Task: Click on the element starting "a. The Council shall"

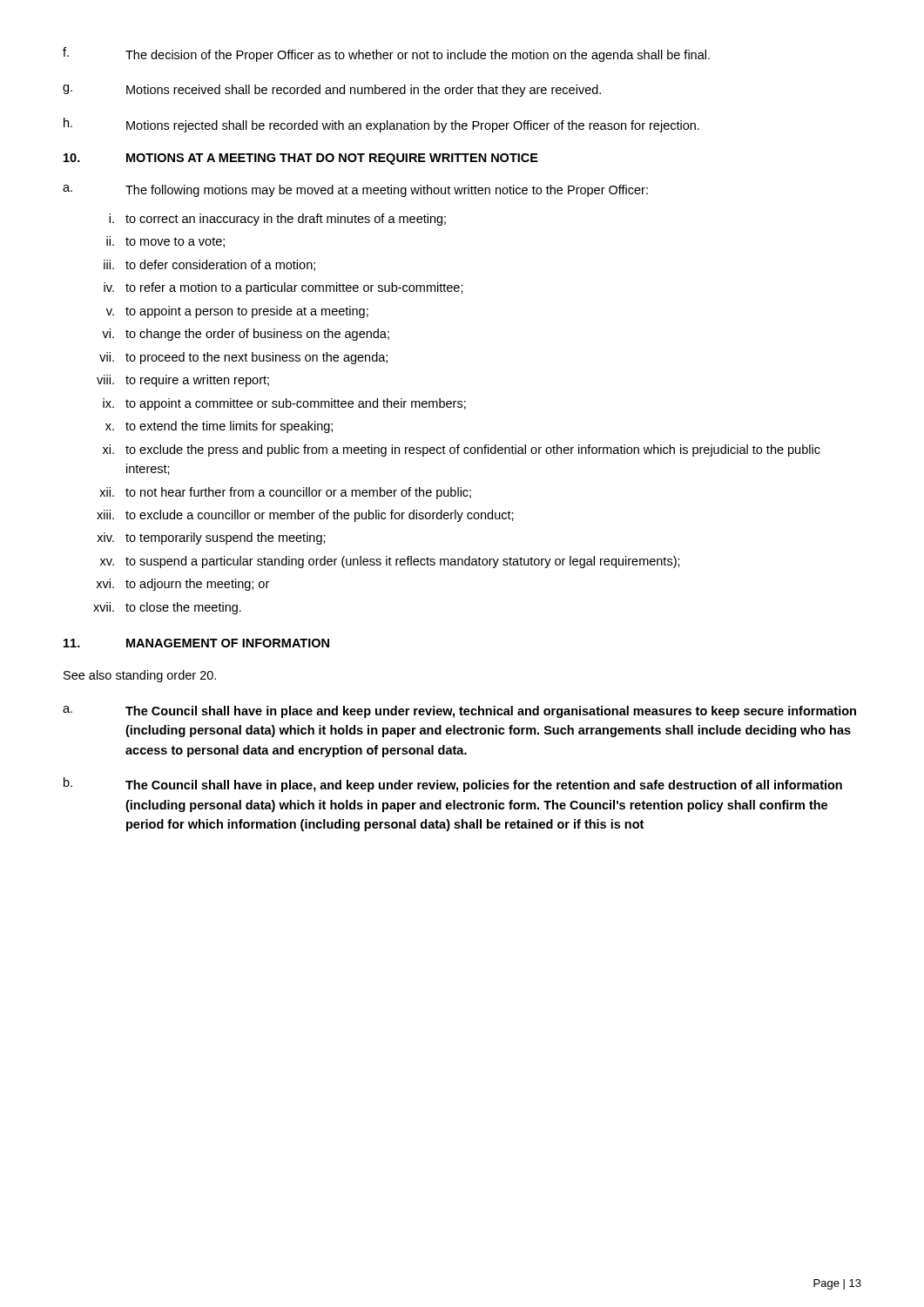Action: [462, 731]
